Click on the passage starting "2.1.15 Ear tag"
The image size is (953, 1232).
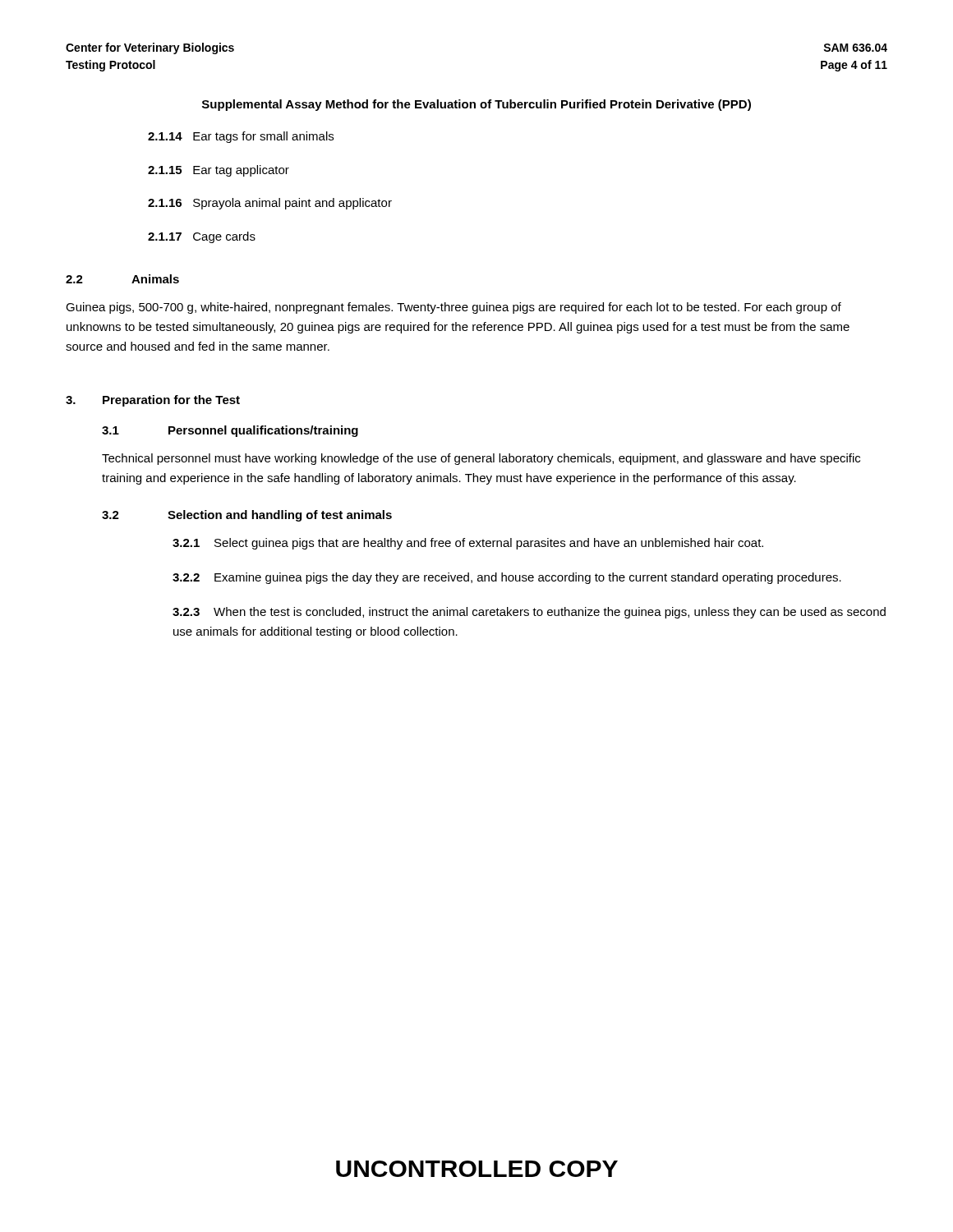[218, 169]
